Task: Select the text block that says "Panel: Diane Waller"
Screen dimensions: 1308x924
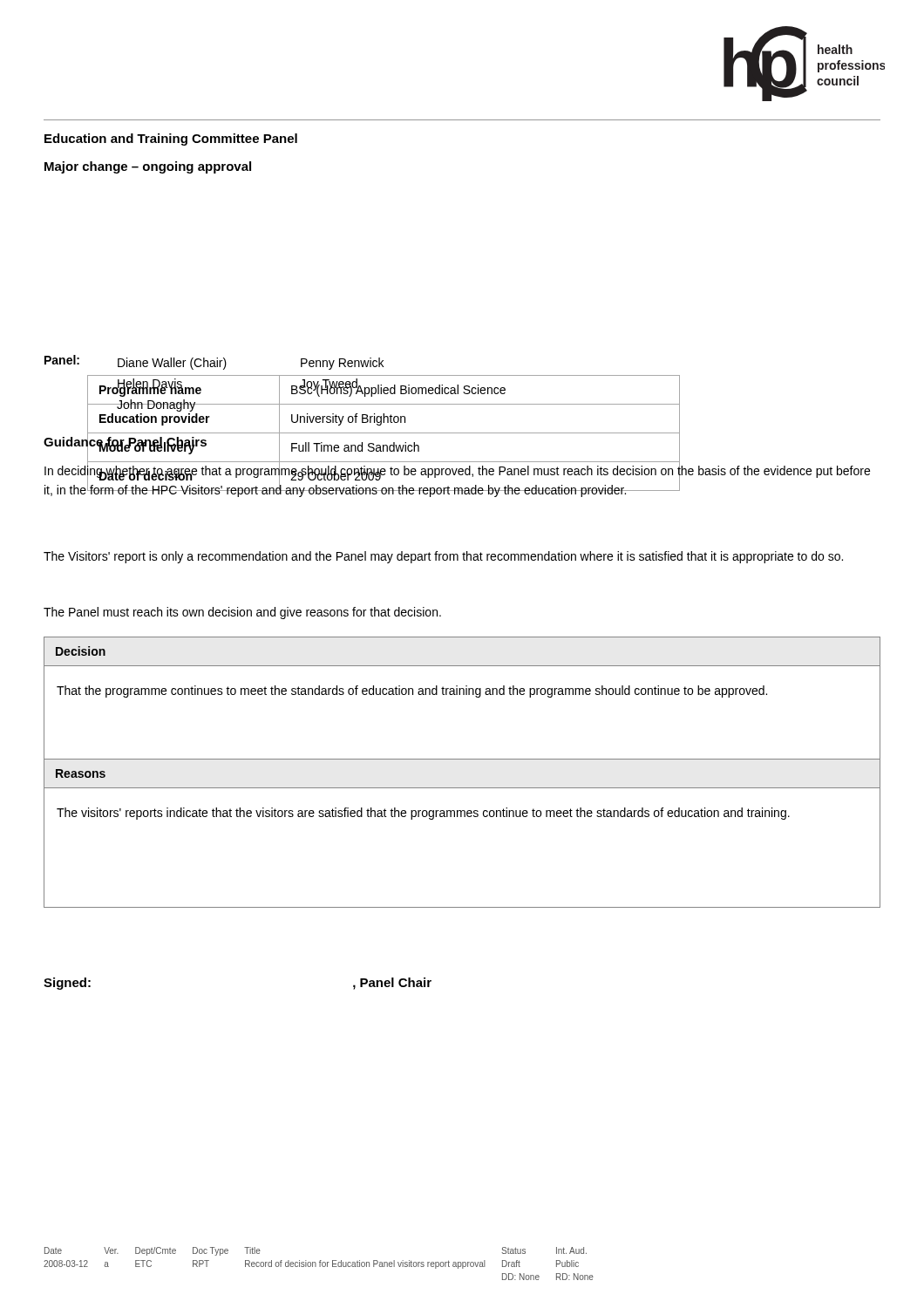Action: (214, 384)
